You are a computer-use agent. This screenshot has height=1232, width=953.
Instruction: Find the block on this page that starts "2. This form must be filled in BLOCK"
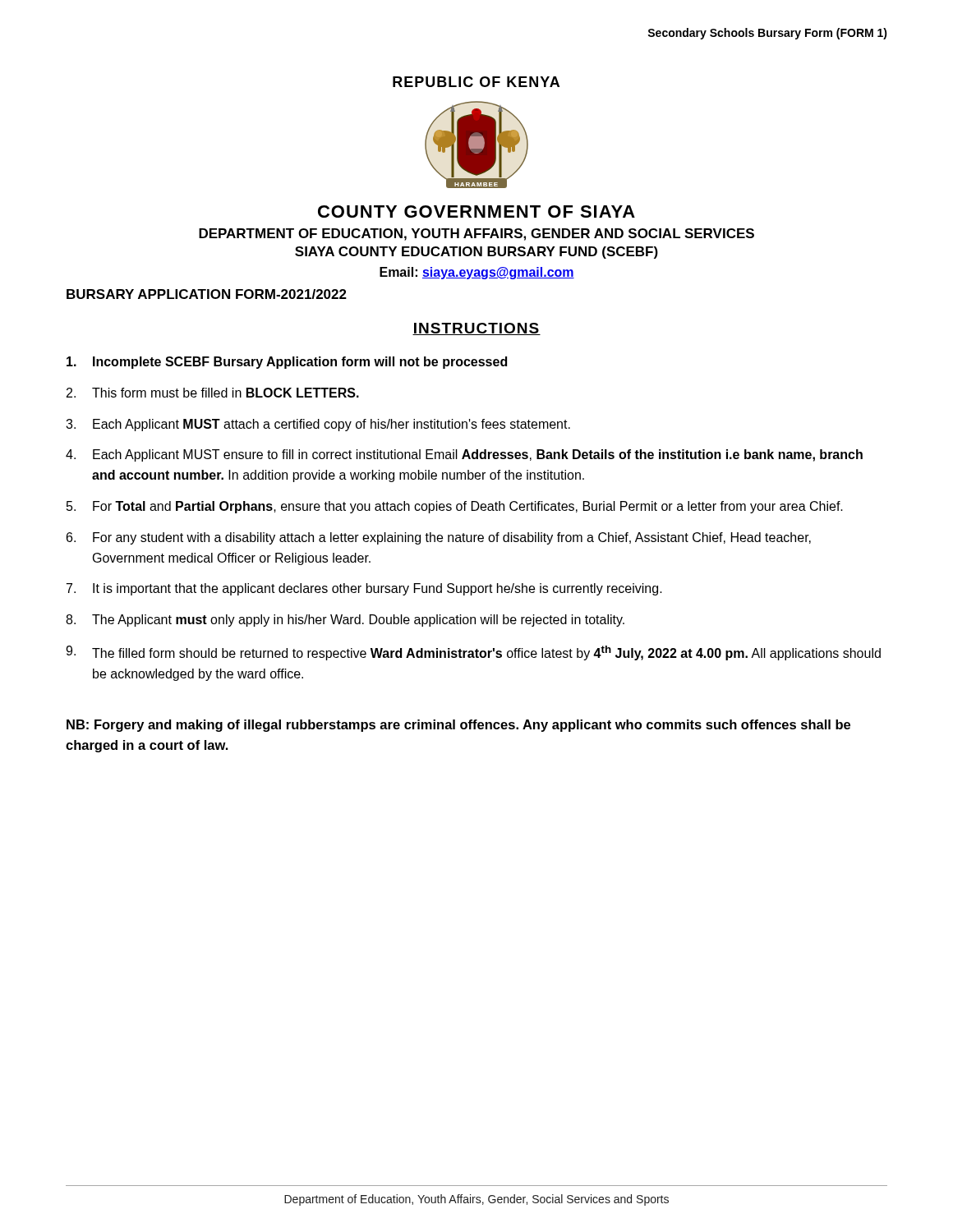pos(213,394)
